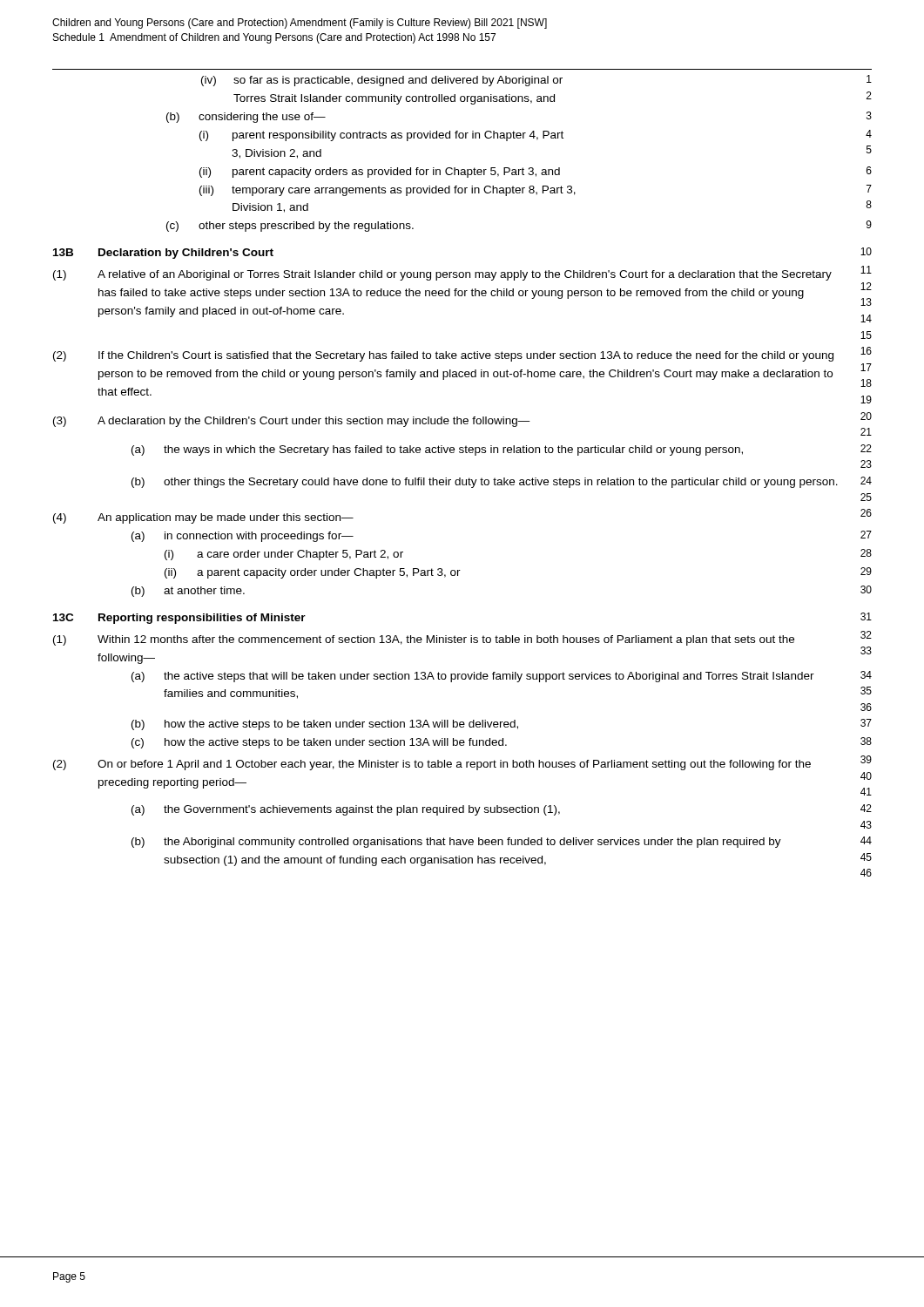Select the list item that says "(a) the ways in"
Viewport: 924px width, 1307px height.
[x=462, y=457]
